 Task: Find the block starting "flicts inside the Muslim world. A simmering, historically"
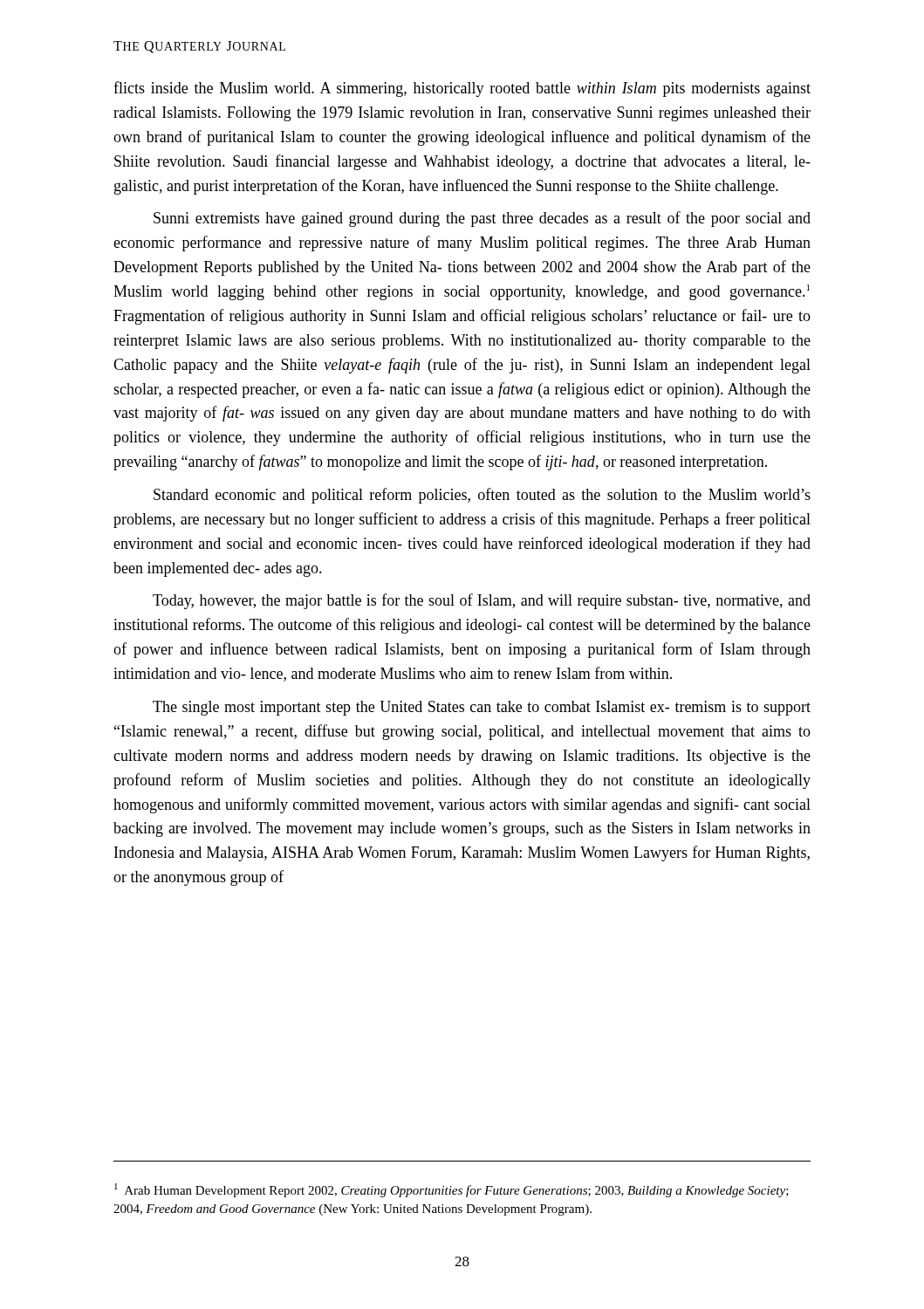(x=462, y=483)
